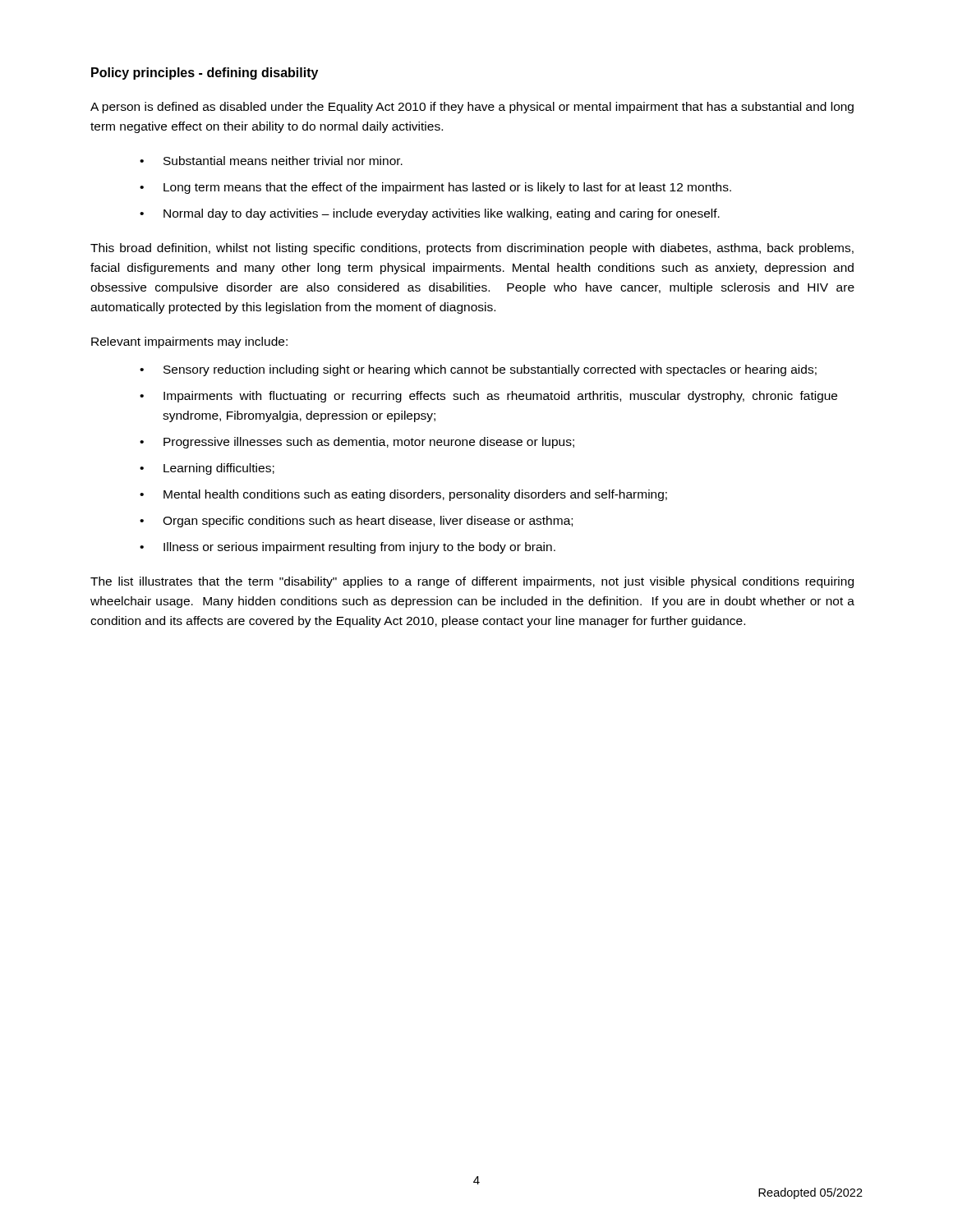
Task: Point to the block beginning "• Progressive illnesses"
Action: (x=489, y=442)
